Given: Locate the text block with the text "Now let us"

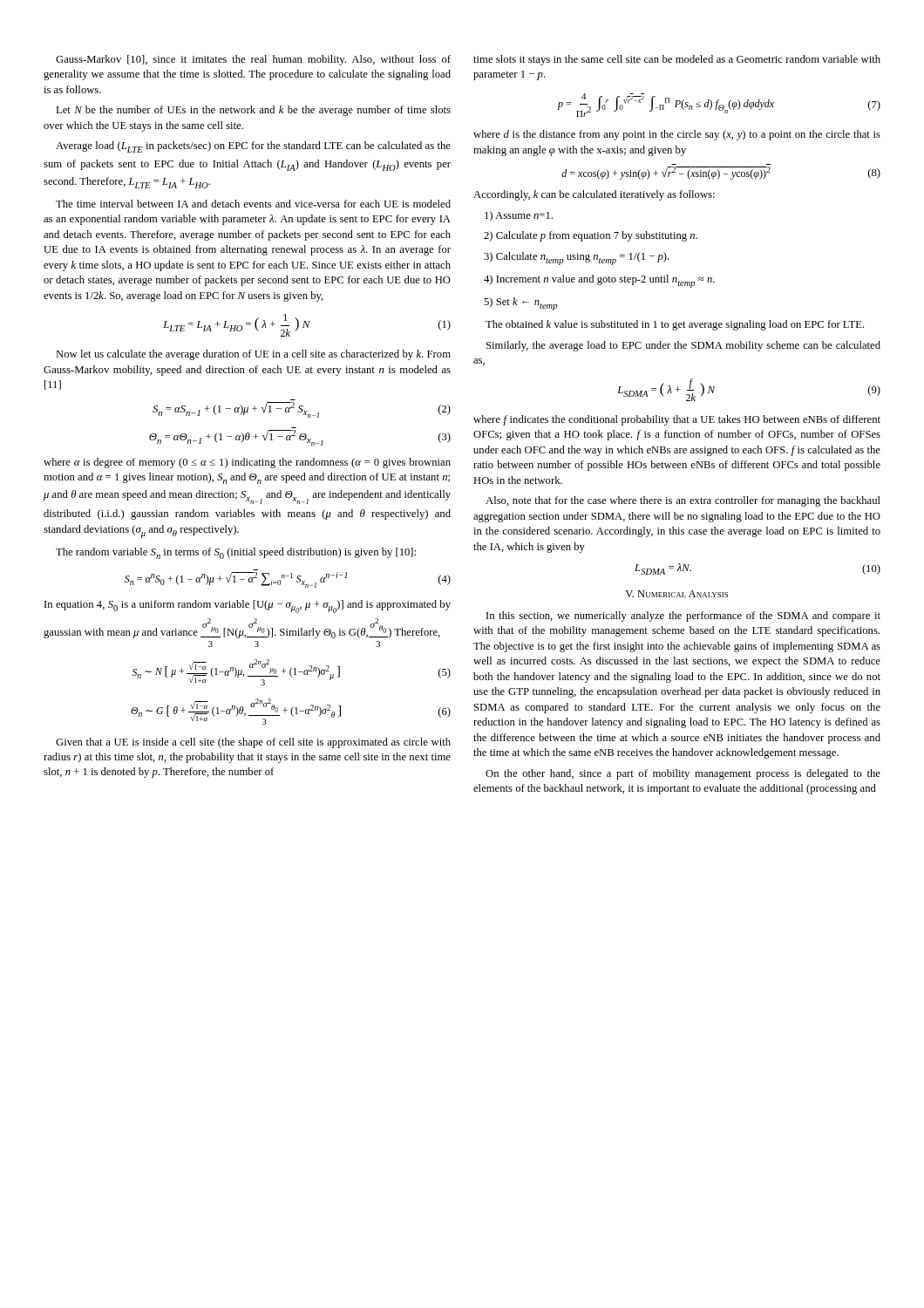Looking at the screenshot, I should pos(247,370).
